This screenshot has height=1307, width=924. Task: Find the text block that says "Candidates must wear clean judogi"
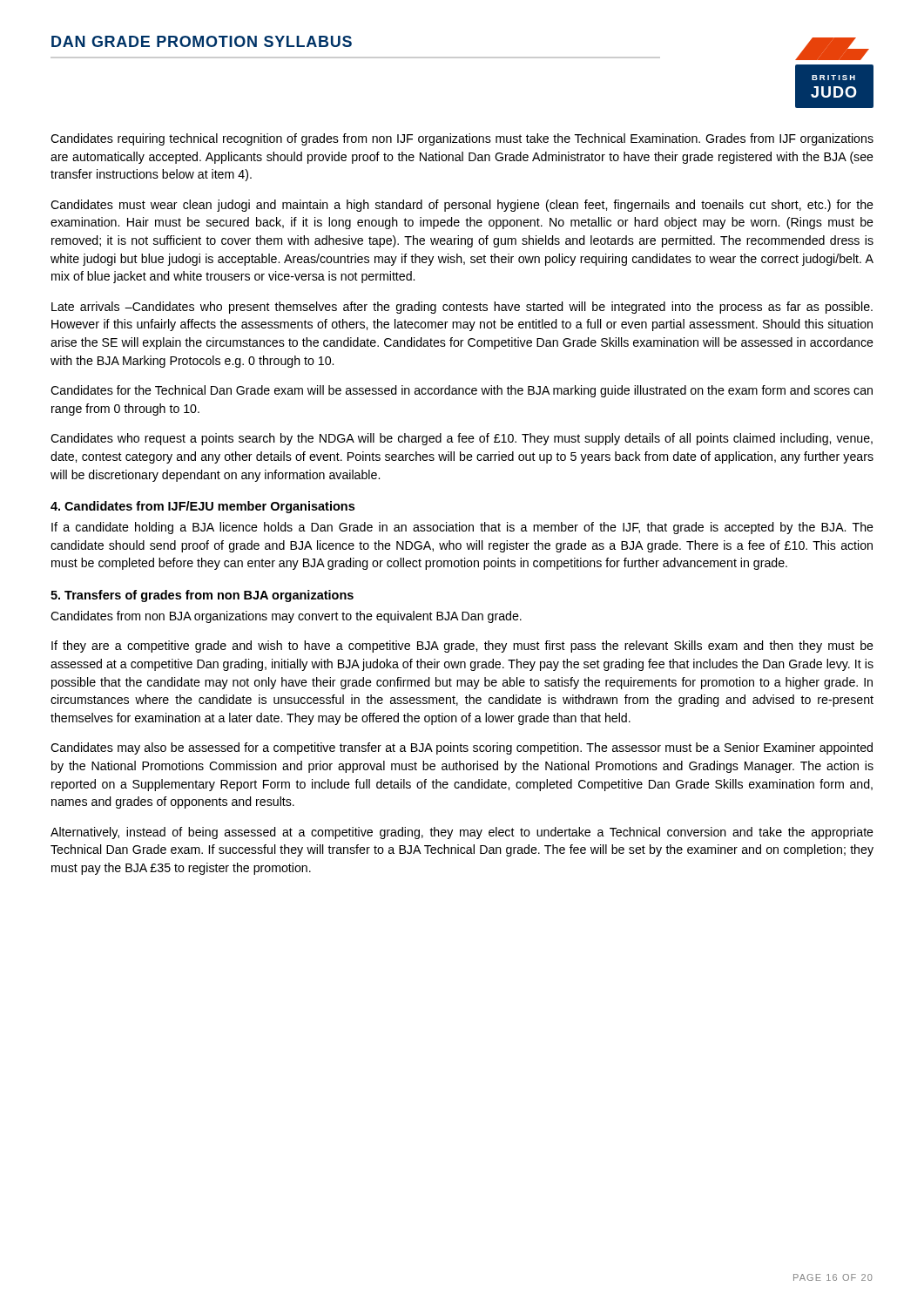coord(462,240)
